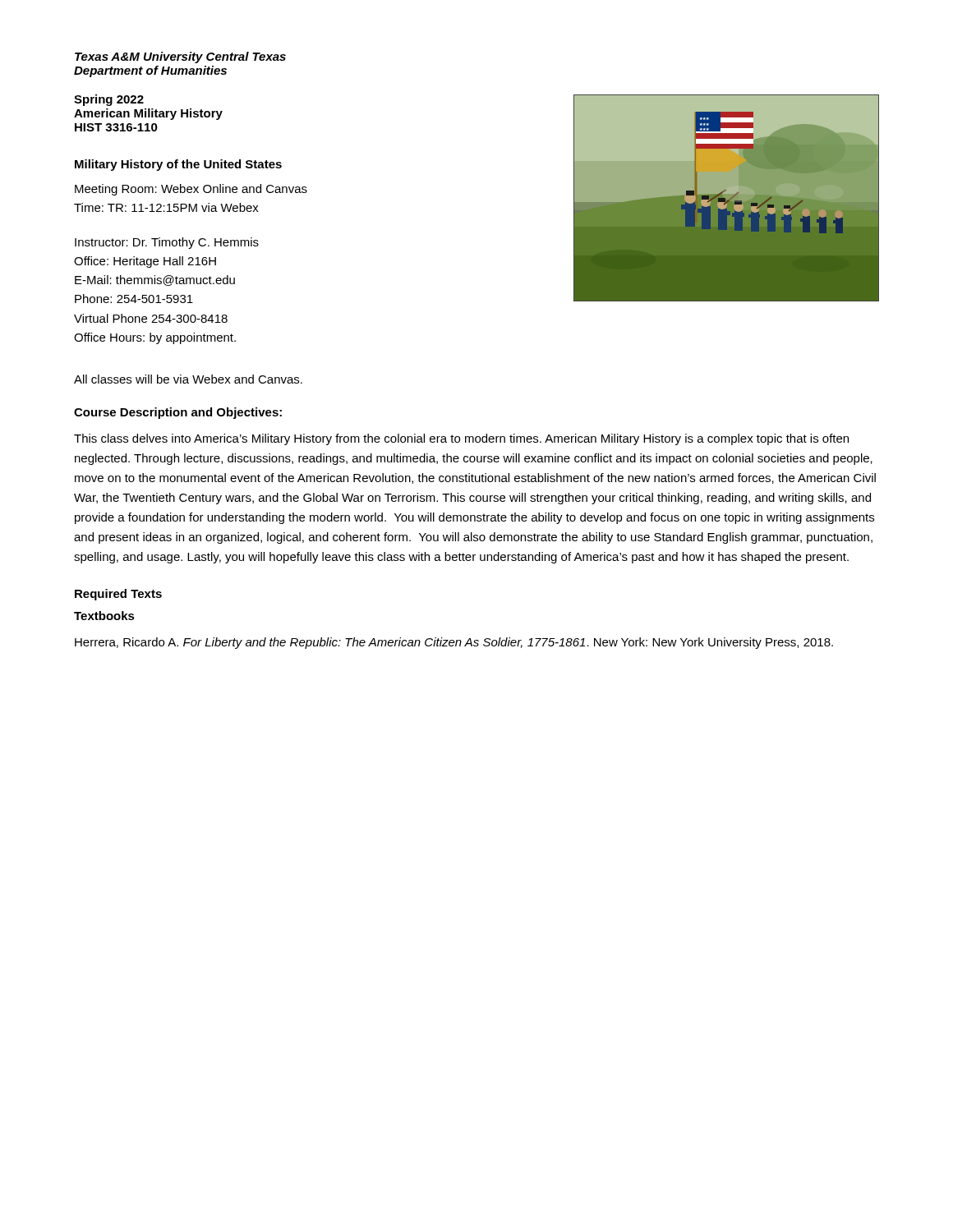The height and width of the screenshot is (1232, 953).
Task: Locate the text block that reads "Meeting Room: Webex Online and Canvas Time:"
Action: (x=191, y=198)
